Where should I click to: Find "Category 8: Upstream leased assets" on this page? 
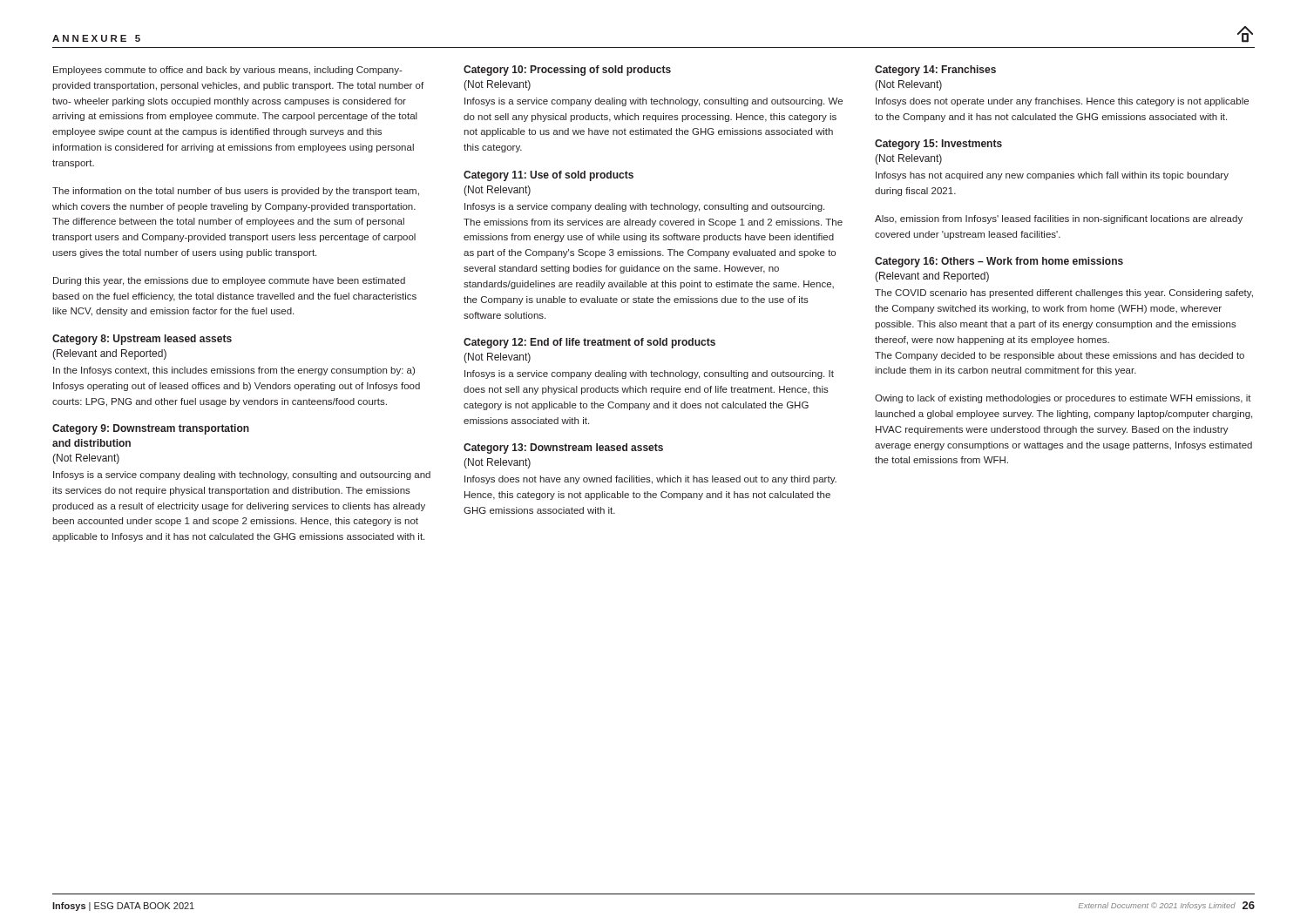pyautogui.click(x=142, y=339)
